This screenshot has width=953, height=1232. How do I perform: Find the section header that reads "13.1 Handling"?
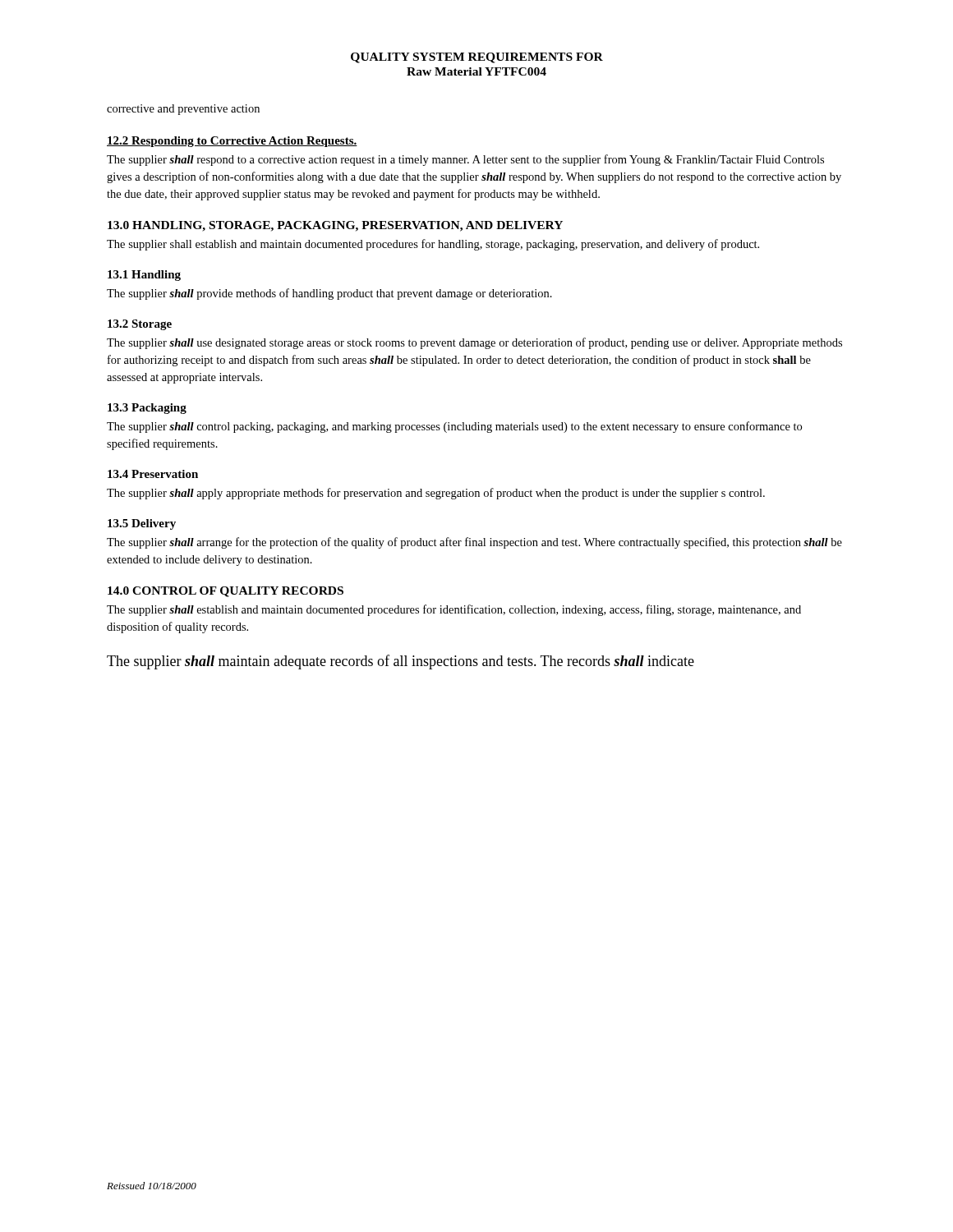(x=144, y=274)
